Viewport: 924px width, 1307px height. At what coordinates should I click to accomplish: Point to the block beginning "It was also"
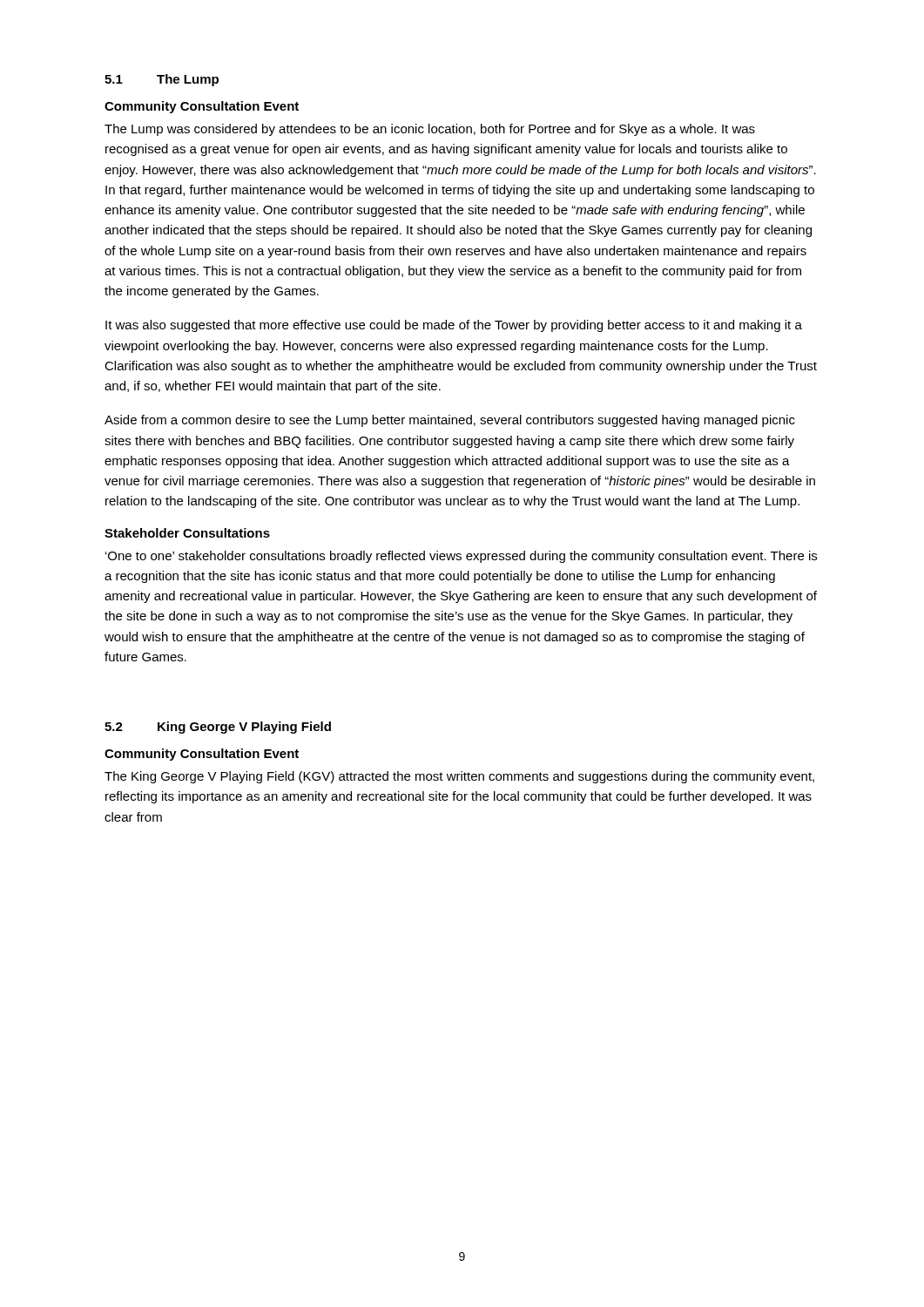pos(461,355)
